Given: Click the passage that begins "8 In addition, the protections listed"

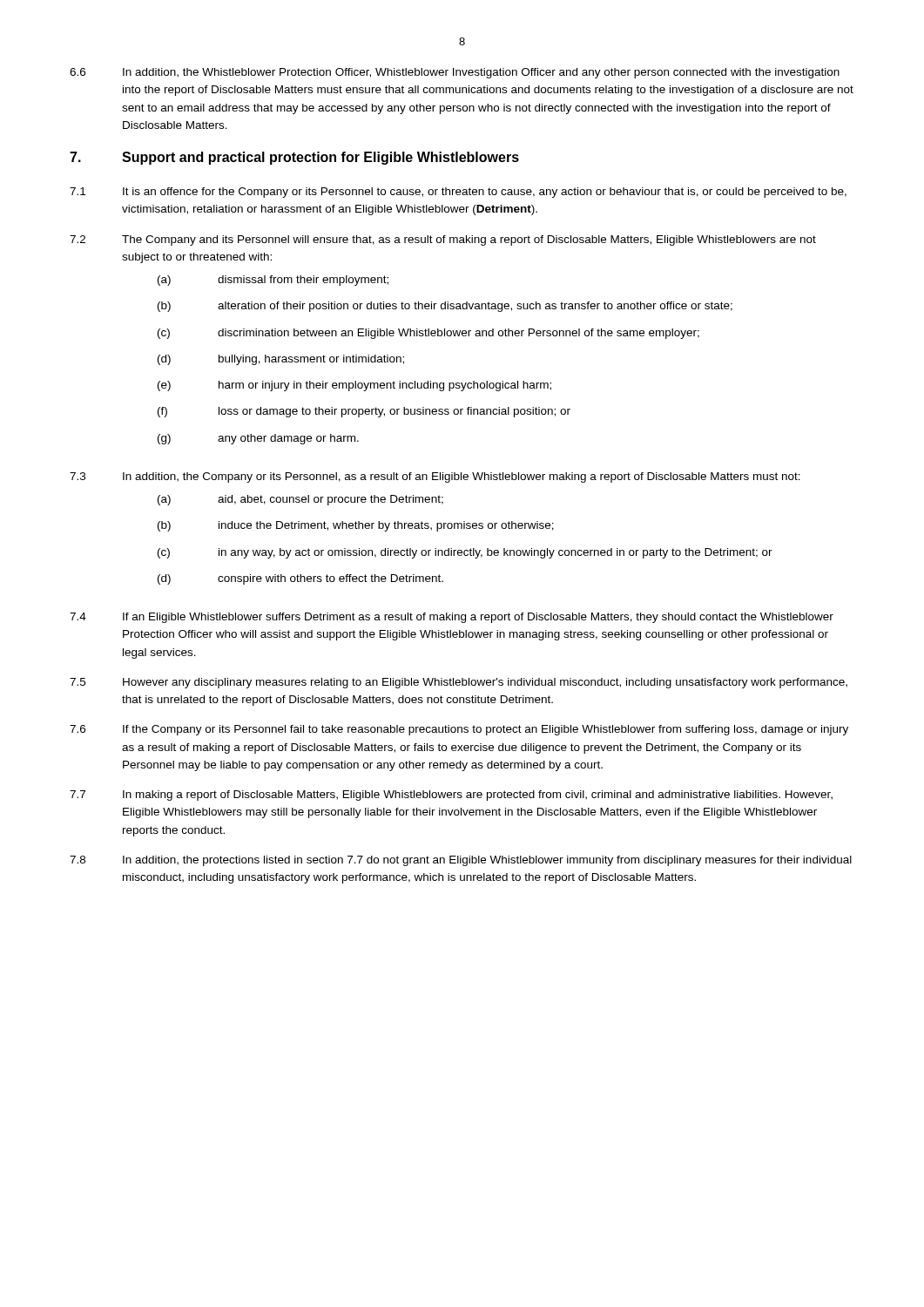Looking at the screenshot, I should [462, 869].
